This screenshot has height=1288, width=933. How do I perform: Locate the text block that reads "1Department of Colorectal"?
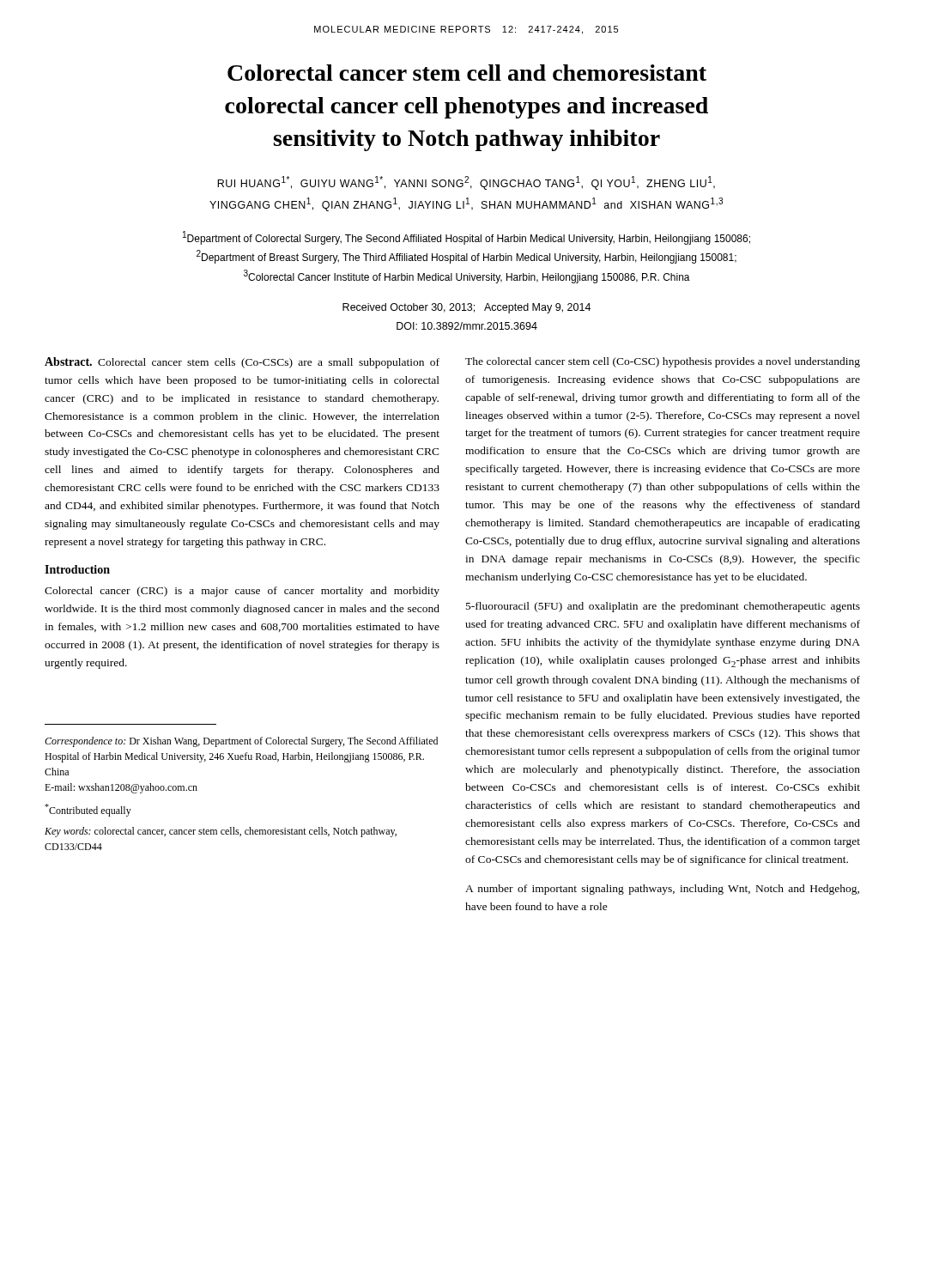466,257
